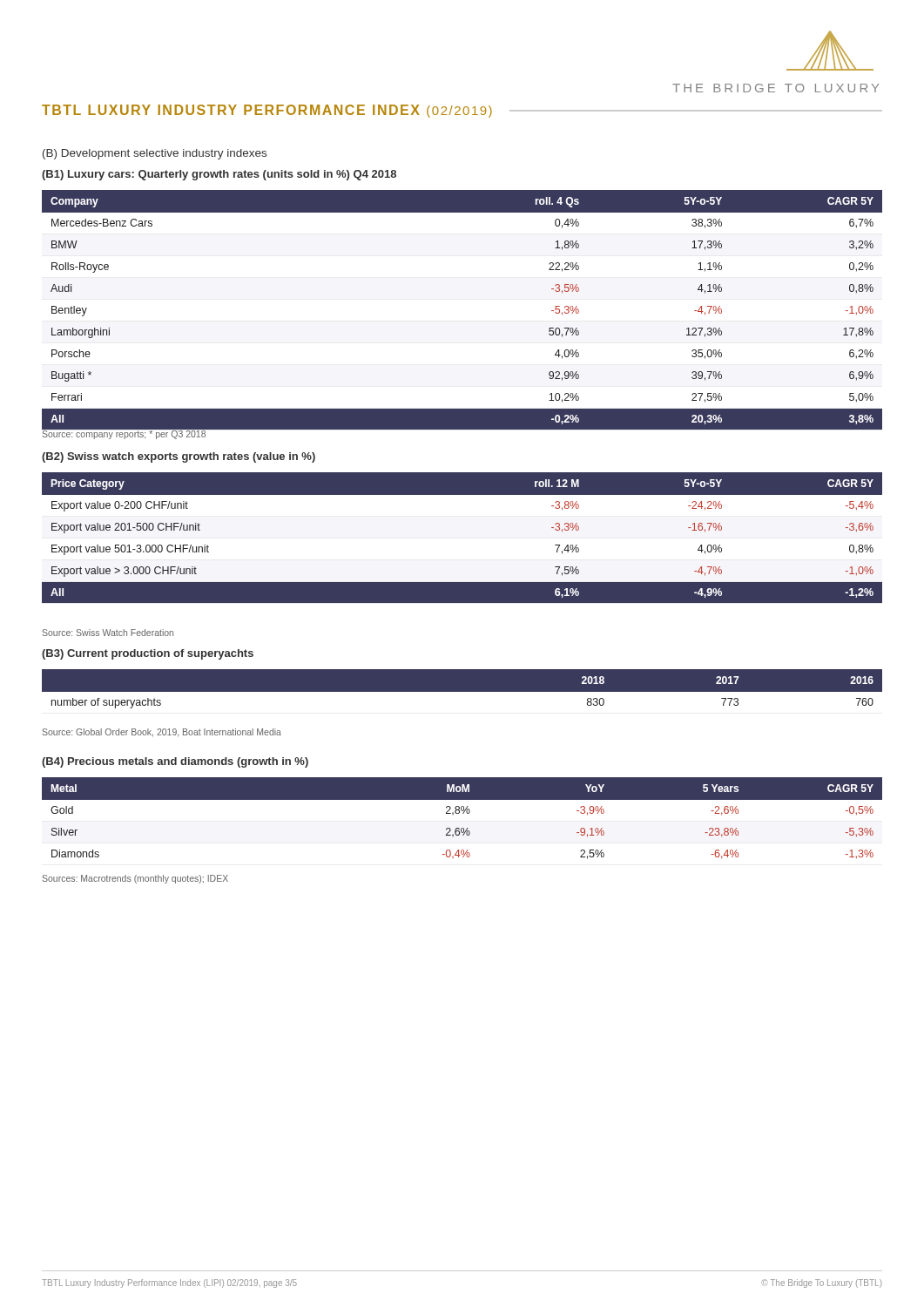This screenshot has width=924, height=1307.
Task: Navigate to the passage starting "(B3) Current production"
Action: coord(148,653)
